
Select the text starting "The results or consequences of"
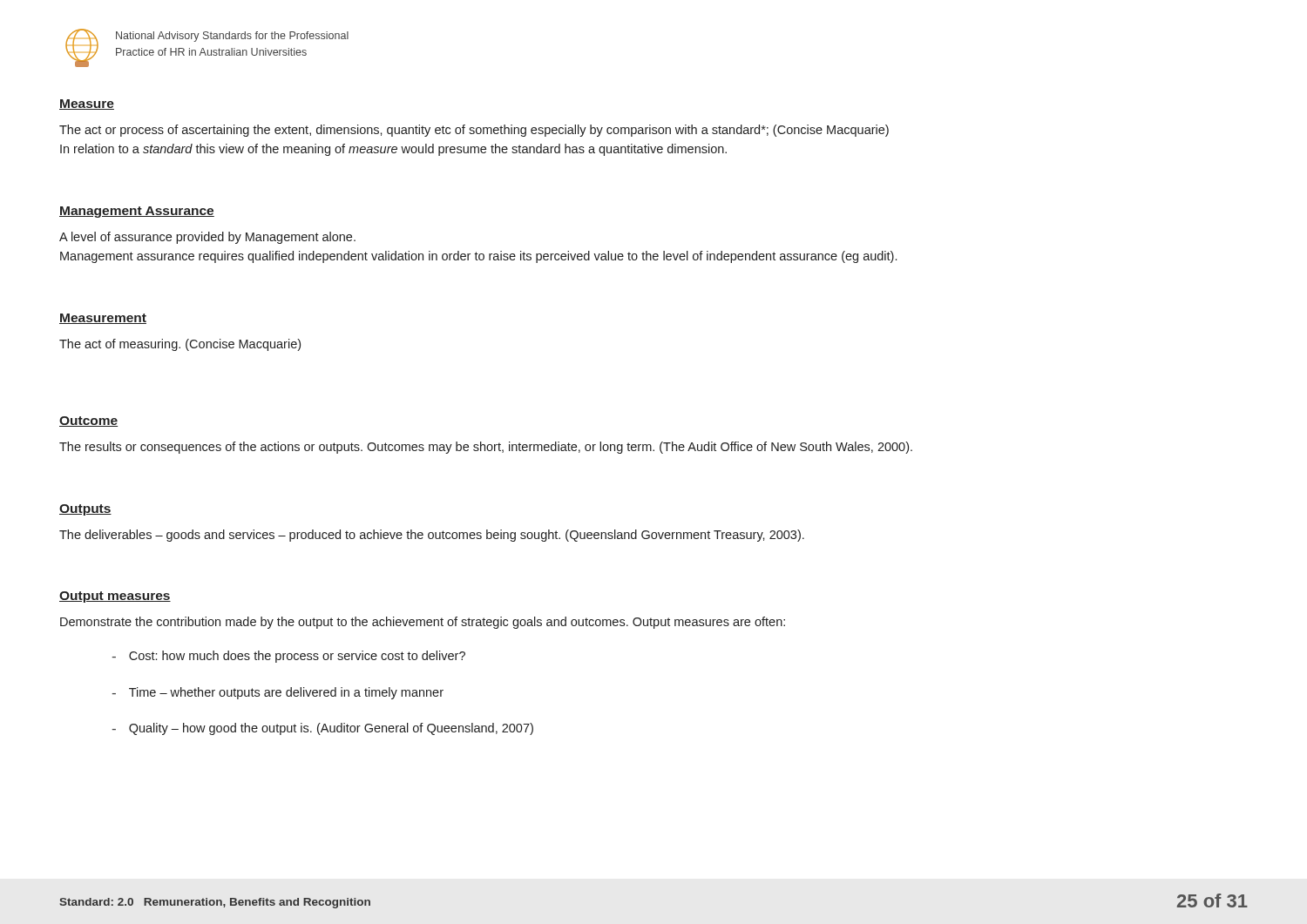[486, 447]
